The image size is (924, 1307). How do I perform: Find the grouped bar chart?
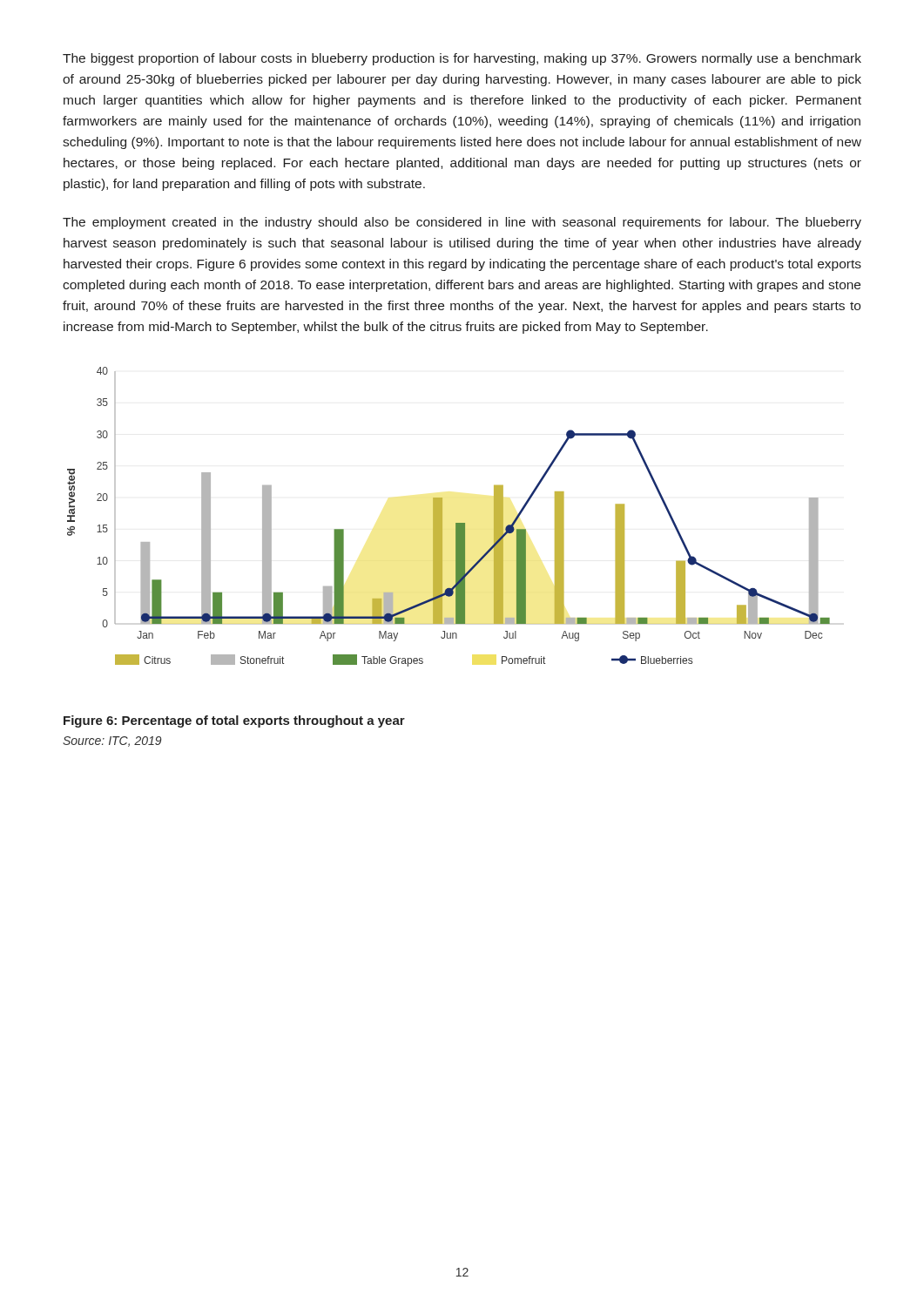[462, 530]
